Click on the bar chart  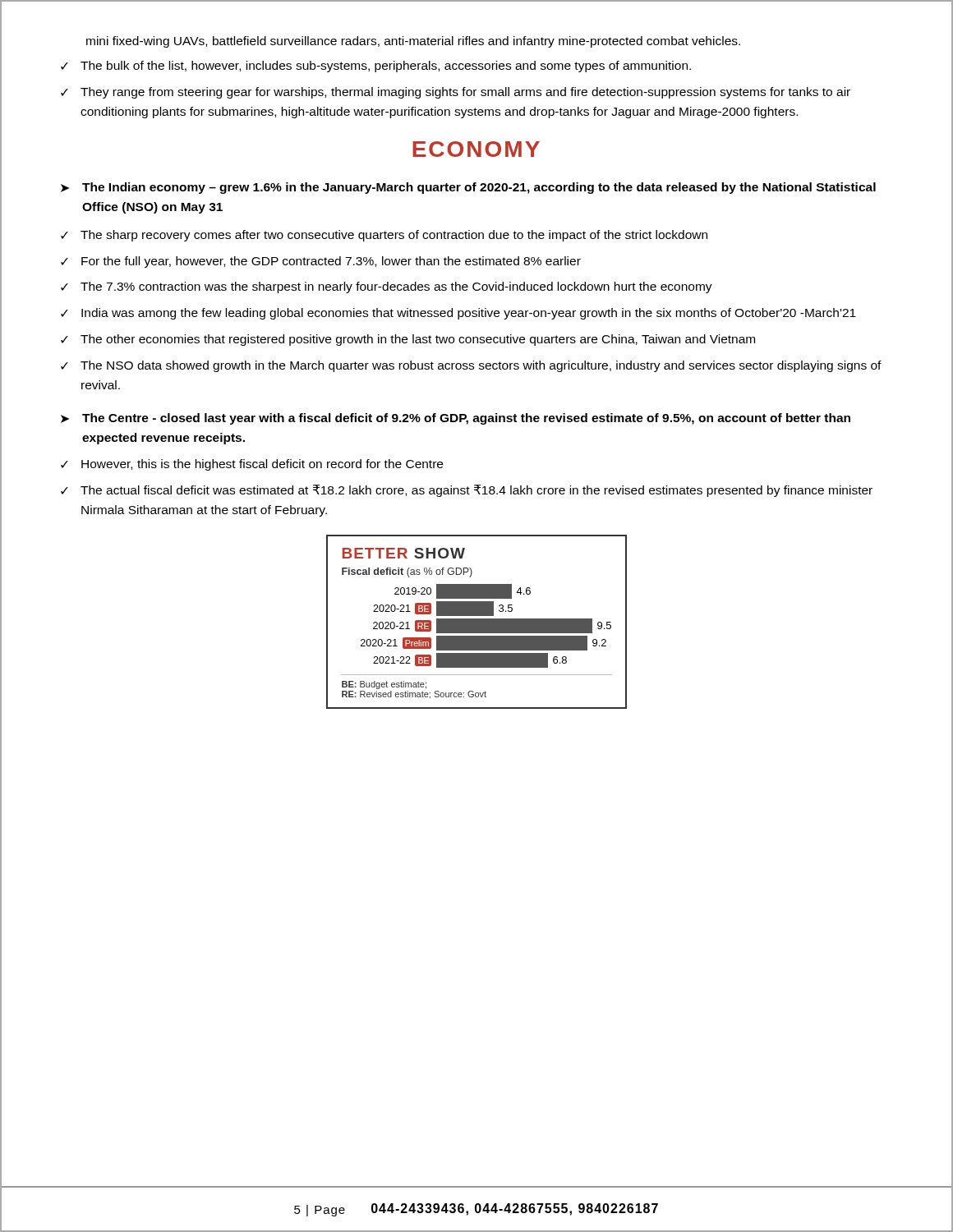click(x=476, y=622)
